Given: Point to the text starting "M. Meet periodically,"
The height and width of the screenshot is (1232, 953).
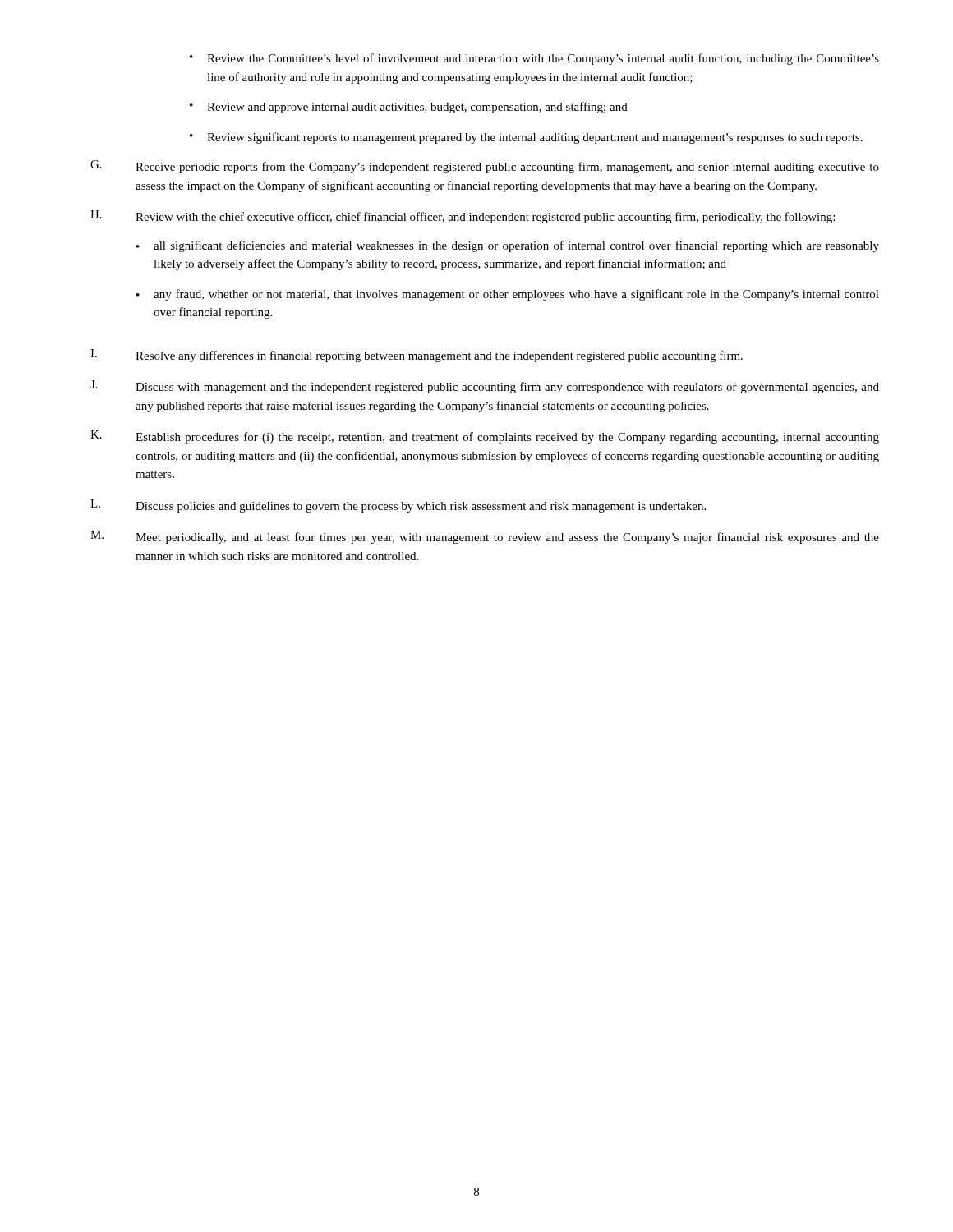Looking at the screenshot, I should tap(485, 547).
